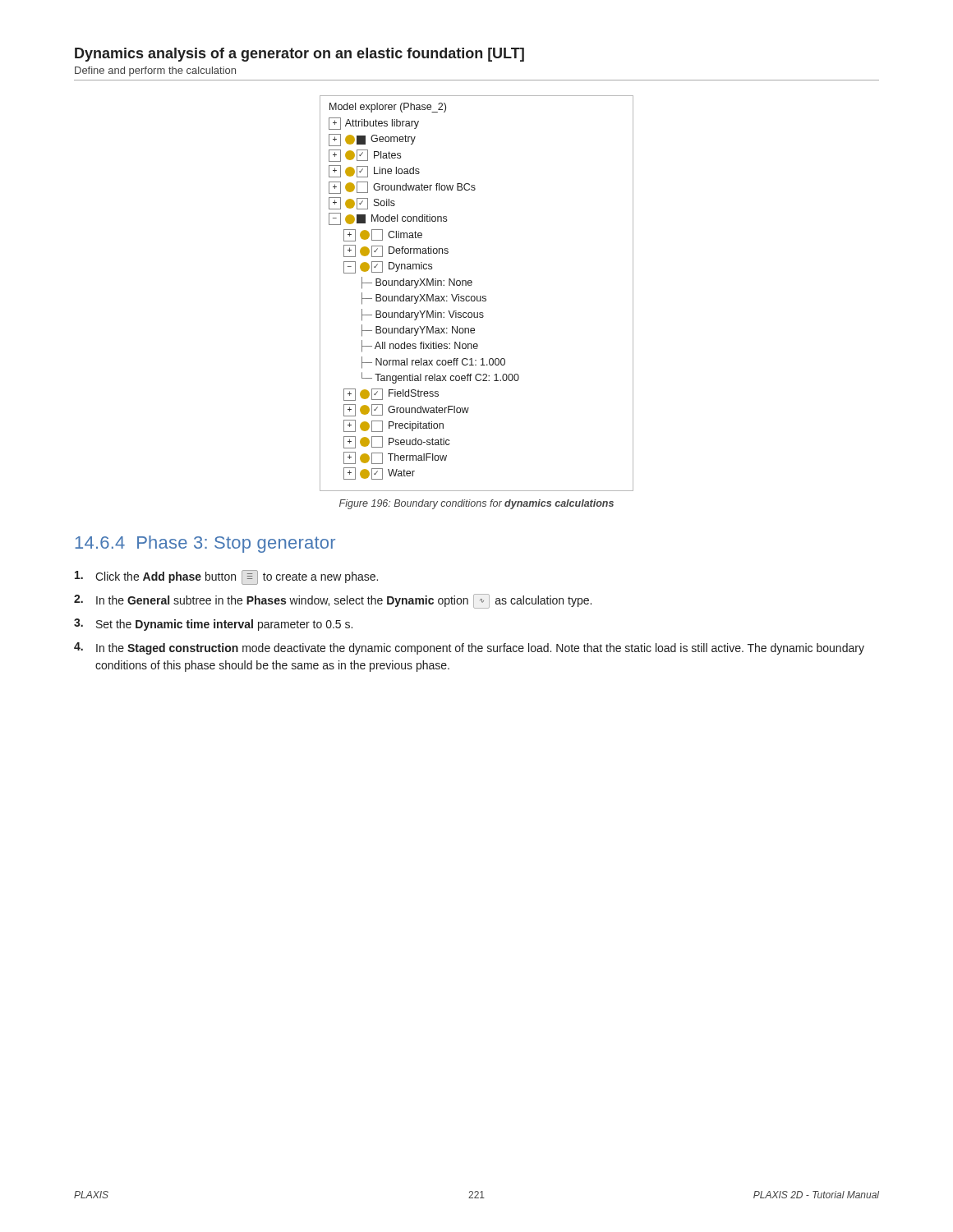Locate the block of text that opens with "Click the Add phase button ☰ to create"
This screenshot has height=1232, width=953.
[227, 577]
